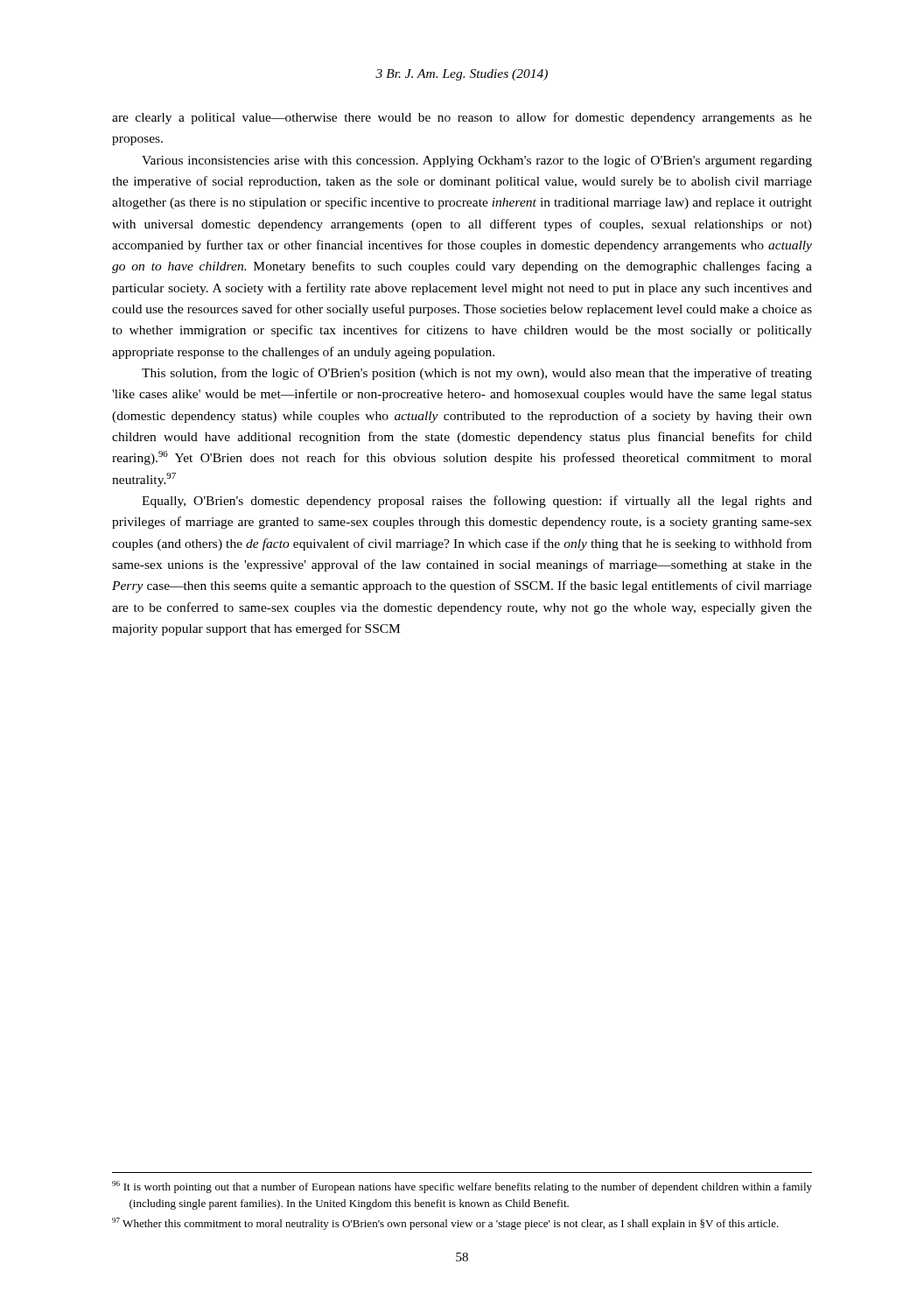This screenshot has height=1313, width=924.
Task: Locate the region starting "are clearly a political value—otherwise there"
Action: pyautogui.click(x=462, y=373)
